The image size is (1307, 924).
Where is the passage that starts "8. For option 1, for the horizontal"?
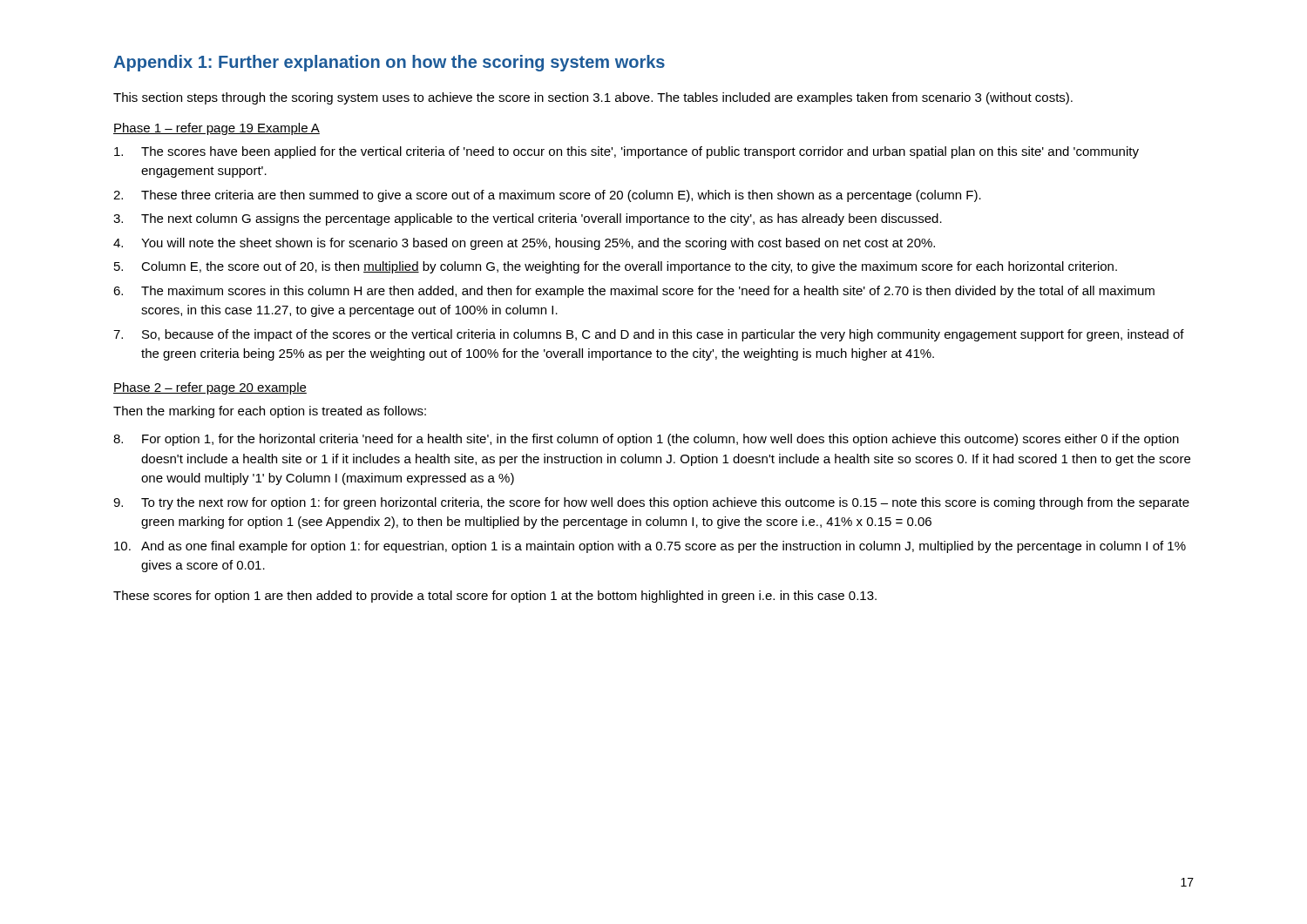tap(654, 459)
